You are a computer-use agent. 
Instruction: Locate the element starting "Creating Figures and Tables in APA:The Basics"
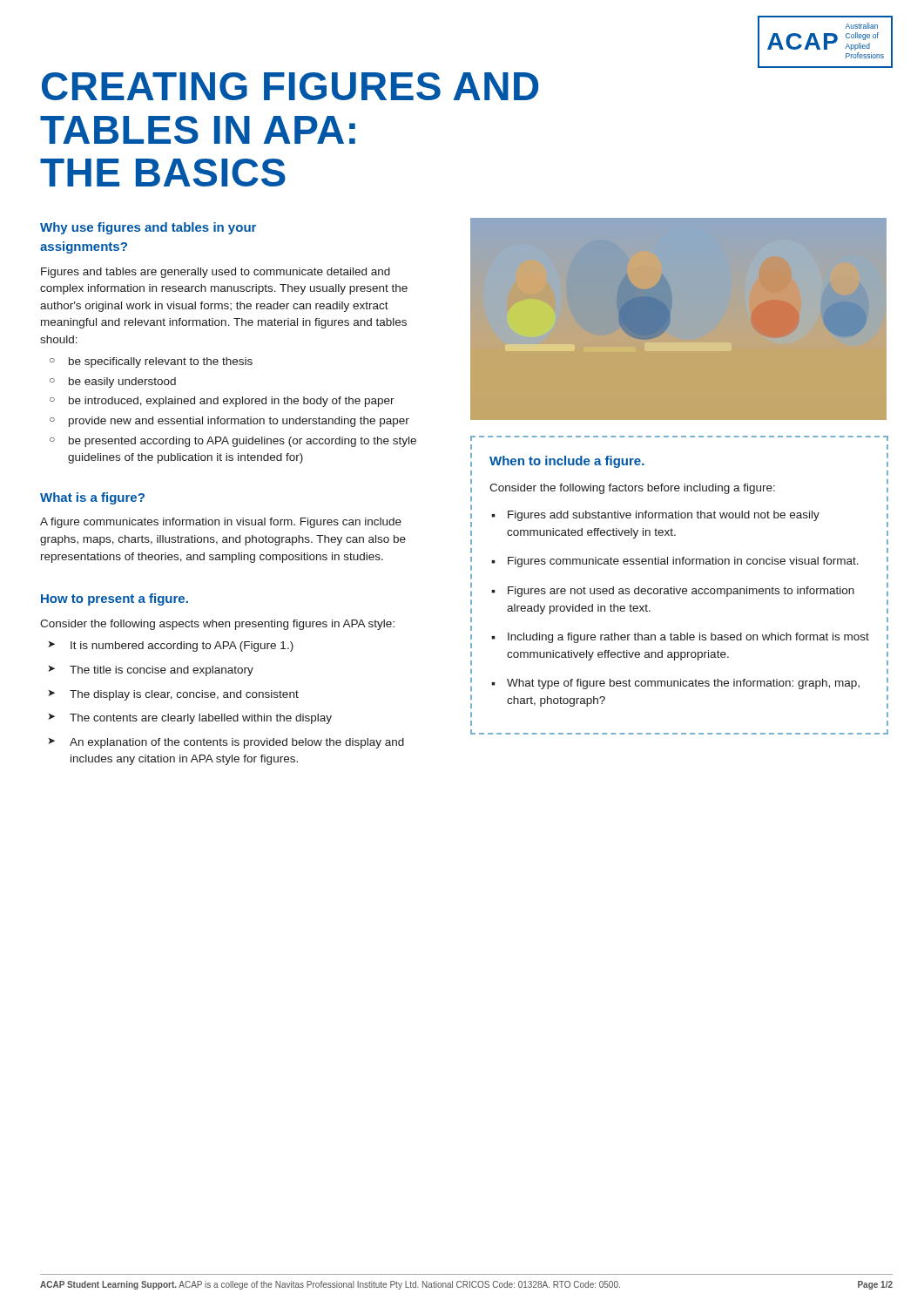click(336, 130)
